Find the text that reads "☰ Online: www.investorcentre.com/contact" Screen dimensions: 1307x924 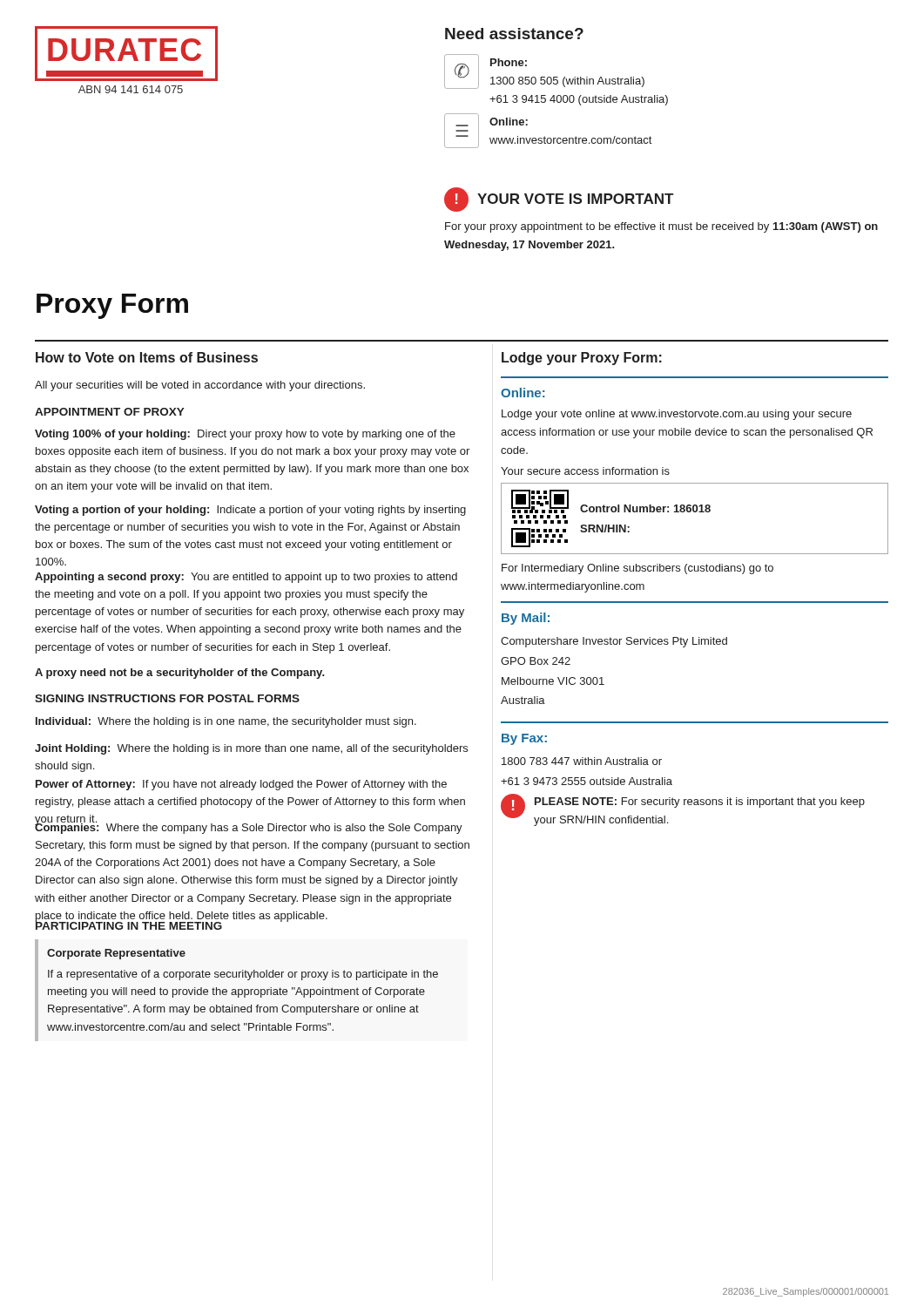(548, 131)
